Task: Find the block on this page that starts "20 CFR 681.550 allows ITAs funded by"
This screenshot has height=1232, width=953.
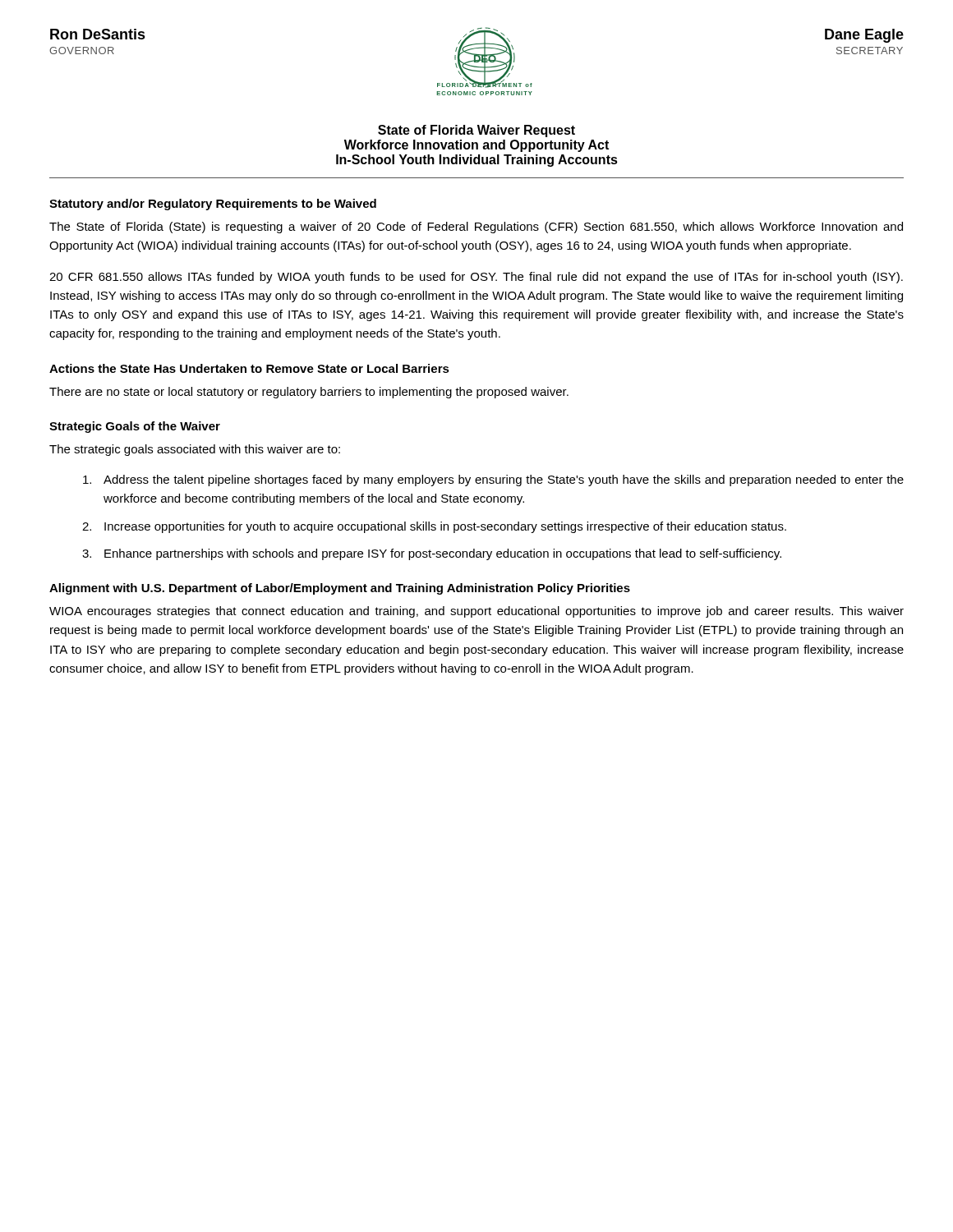Action: tap(476, 305)
